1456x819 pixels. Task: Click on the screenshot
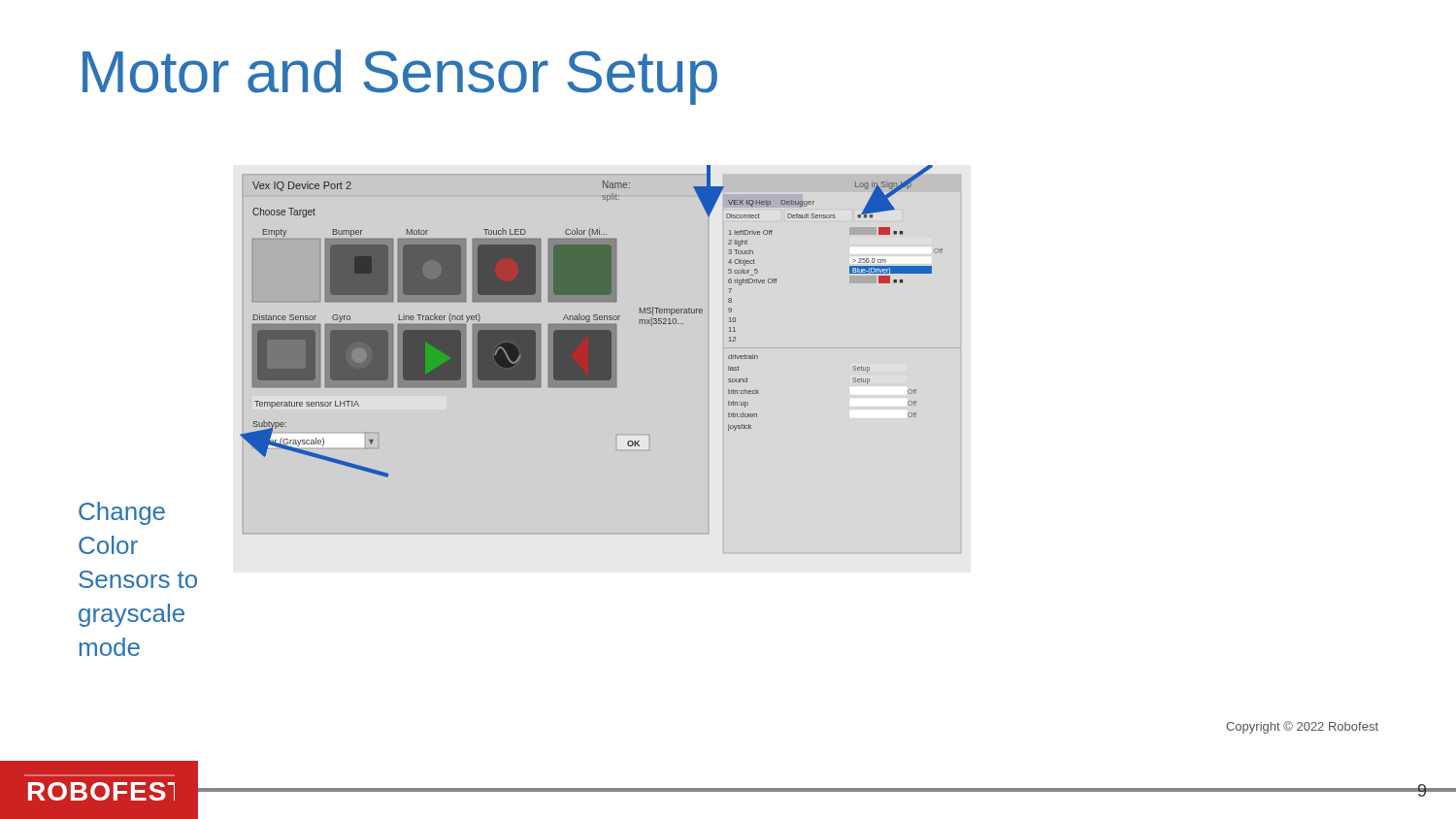pos(602,369)
